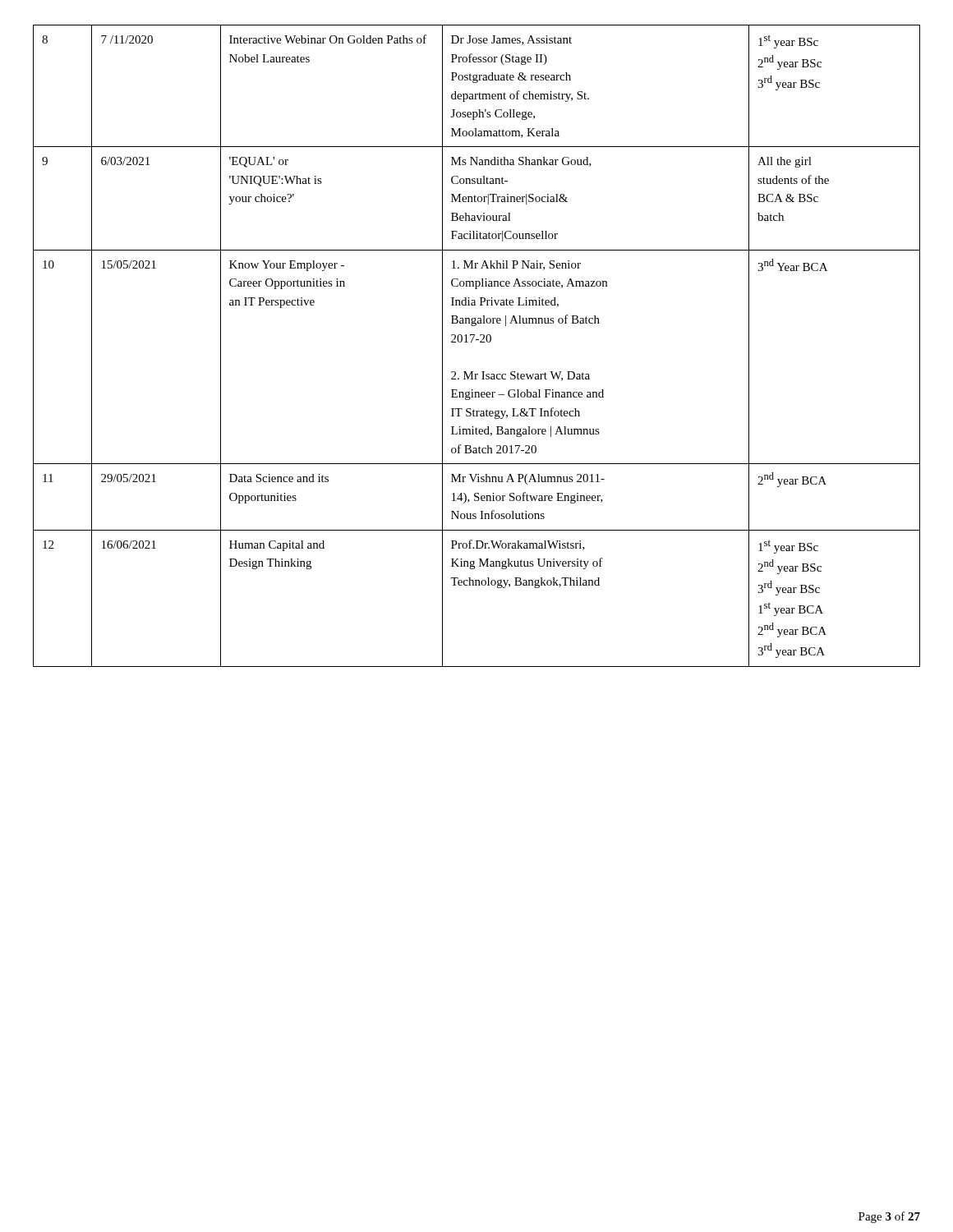Click on the table containing "Human Capital and Design Thinking"
Screen dimensions: 1232x953
point(476,346)
